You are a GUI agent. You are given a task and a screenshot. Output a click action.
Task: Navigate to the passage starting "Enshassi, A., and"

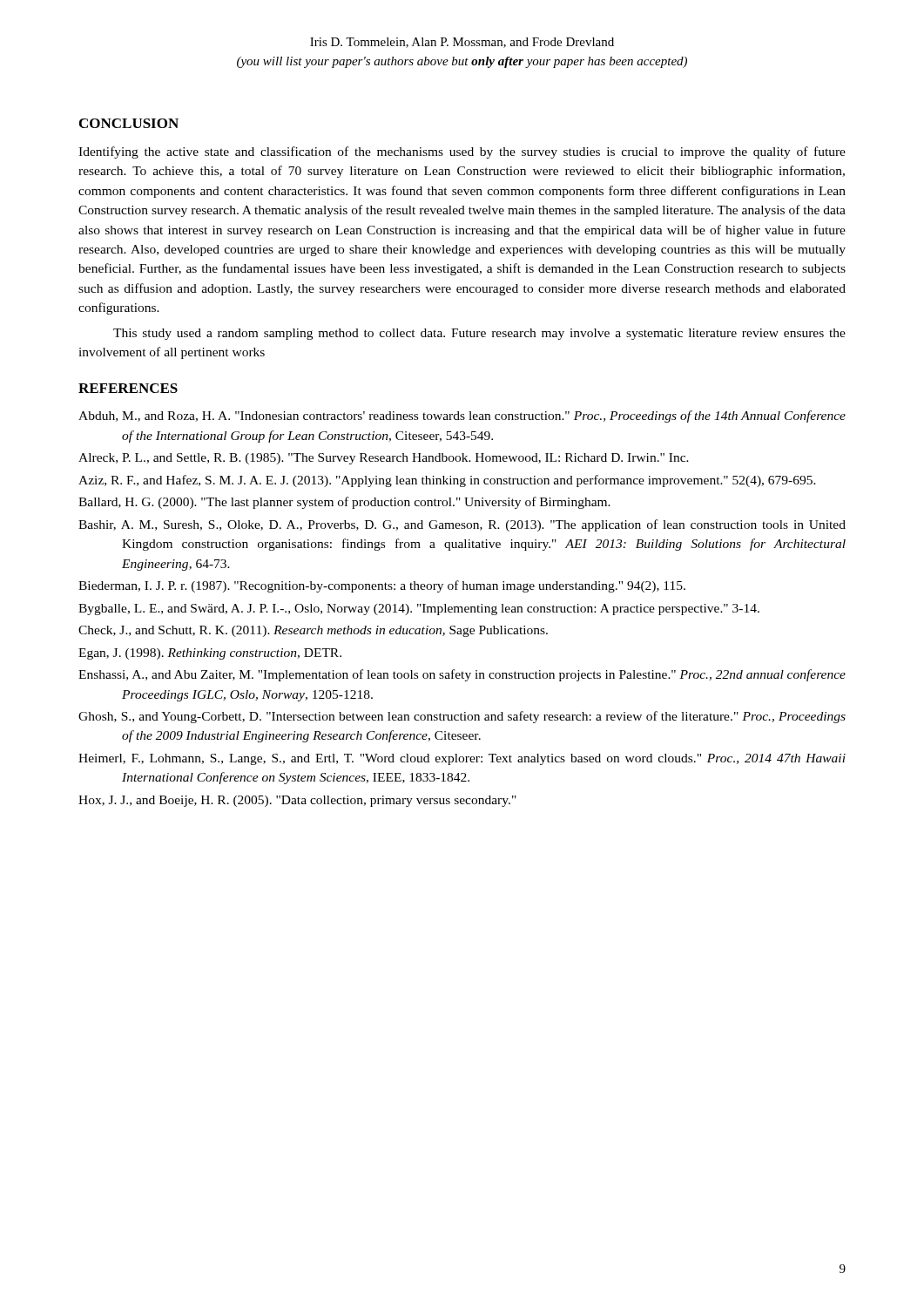tap(462, 684)
